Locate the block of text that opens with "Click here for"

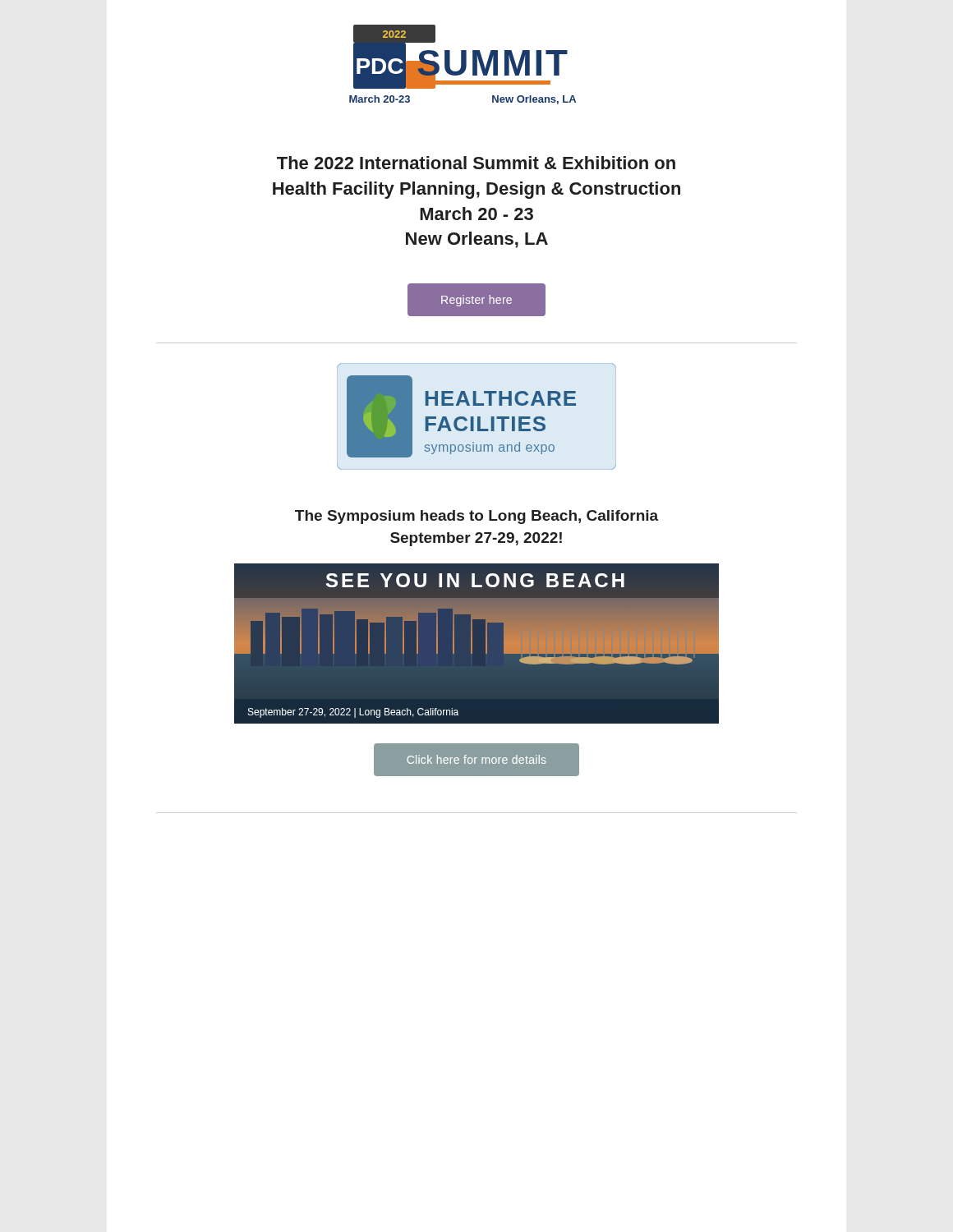(476, 760)
